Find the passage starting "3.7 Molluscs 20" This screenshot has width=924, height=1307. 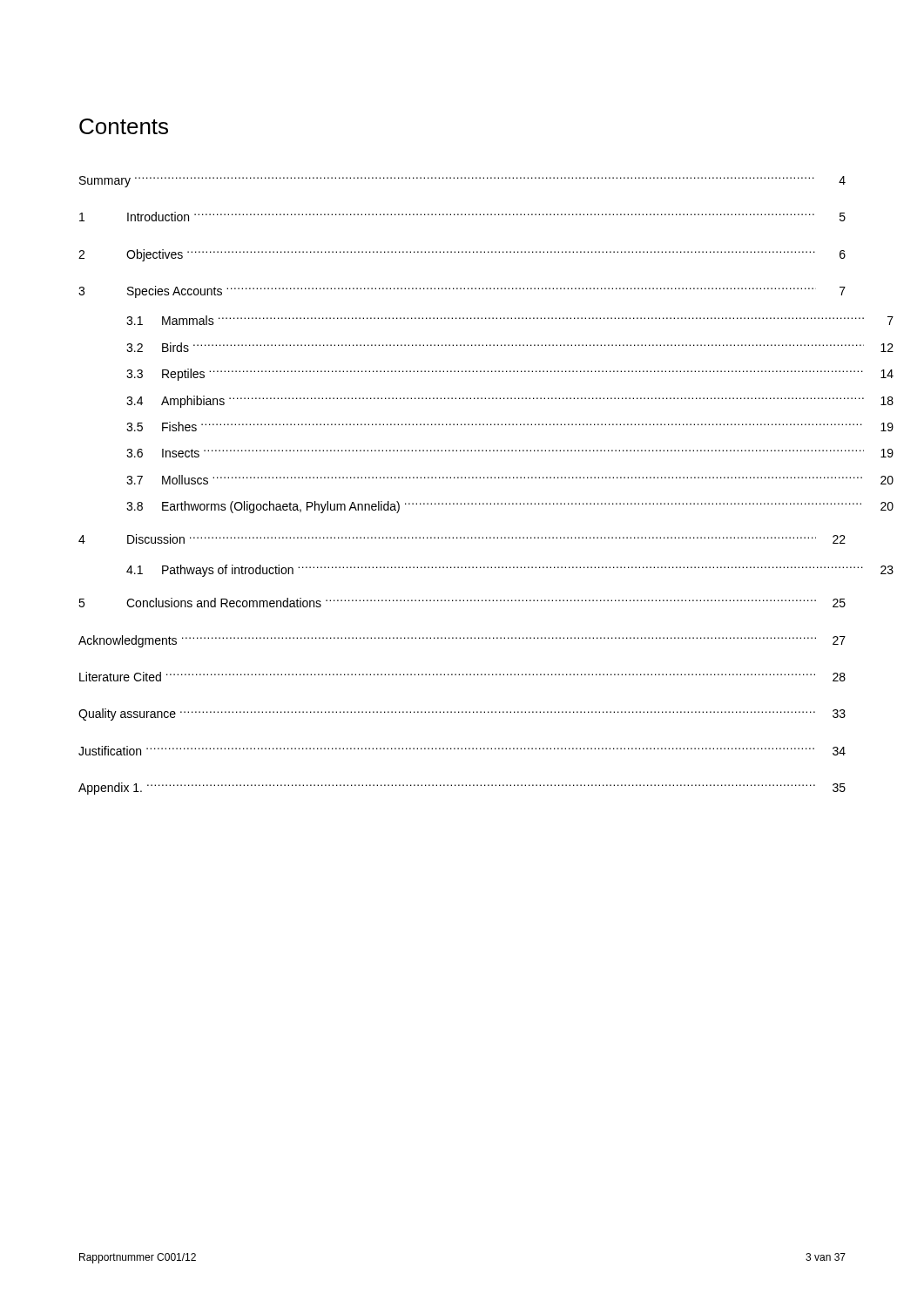point(510,479)
